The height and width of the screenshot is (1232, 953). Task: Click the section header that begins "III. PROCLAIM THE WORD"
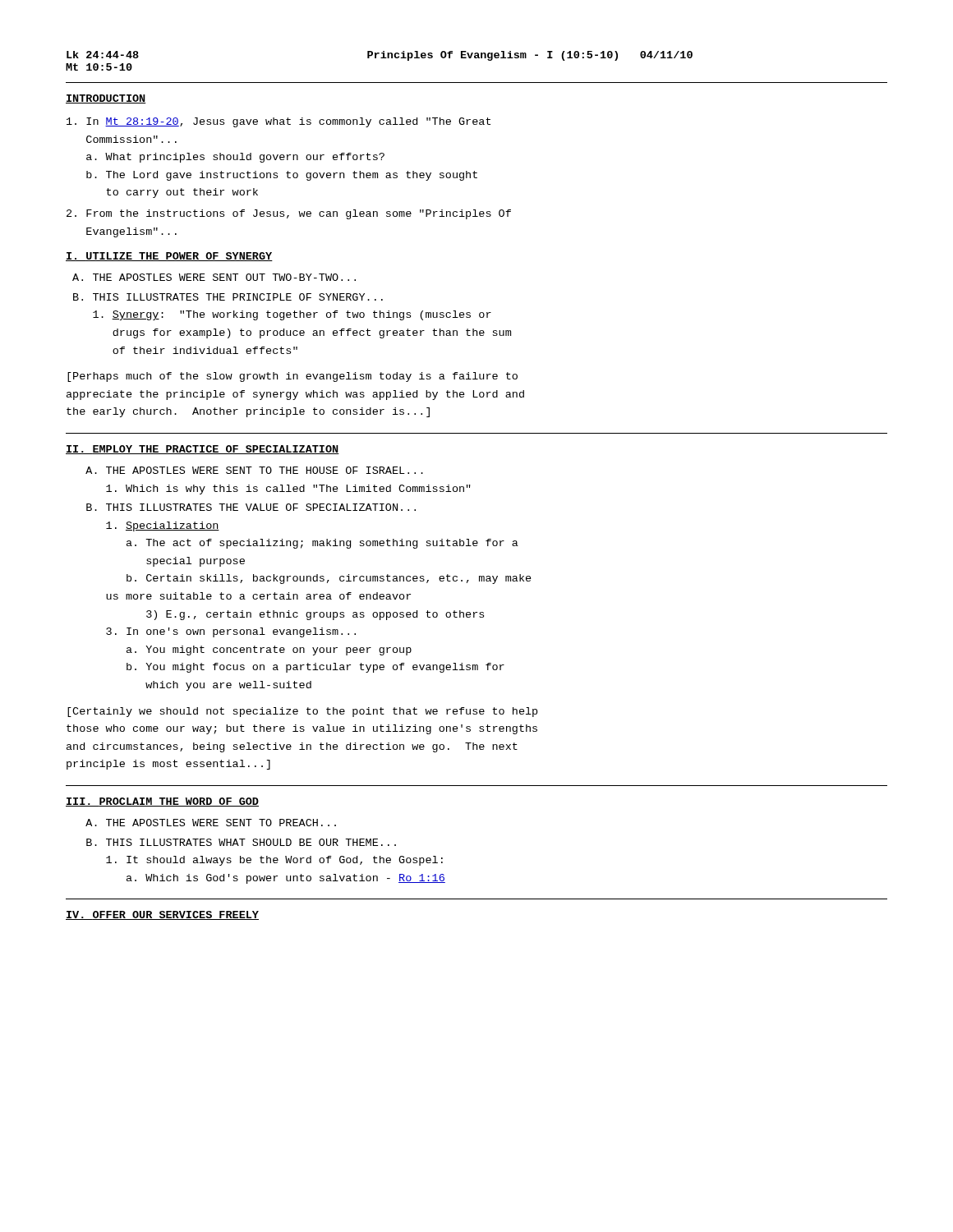162,802
